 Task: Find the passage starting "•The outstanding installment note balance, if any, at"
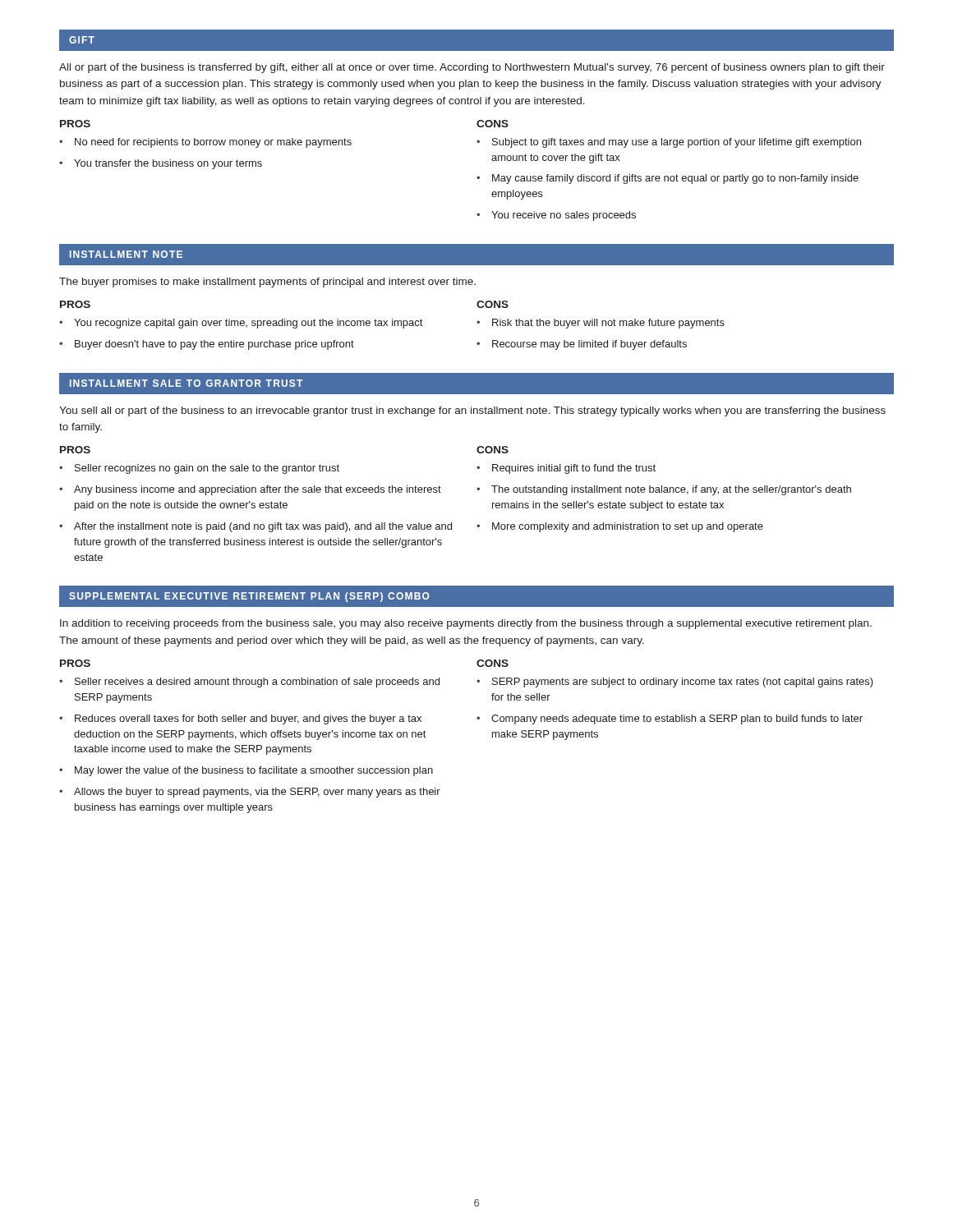[x=678, y=498]
